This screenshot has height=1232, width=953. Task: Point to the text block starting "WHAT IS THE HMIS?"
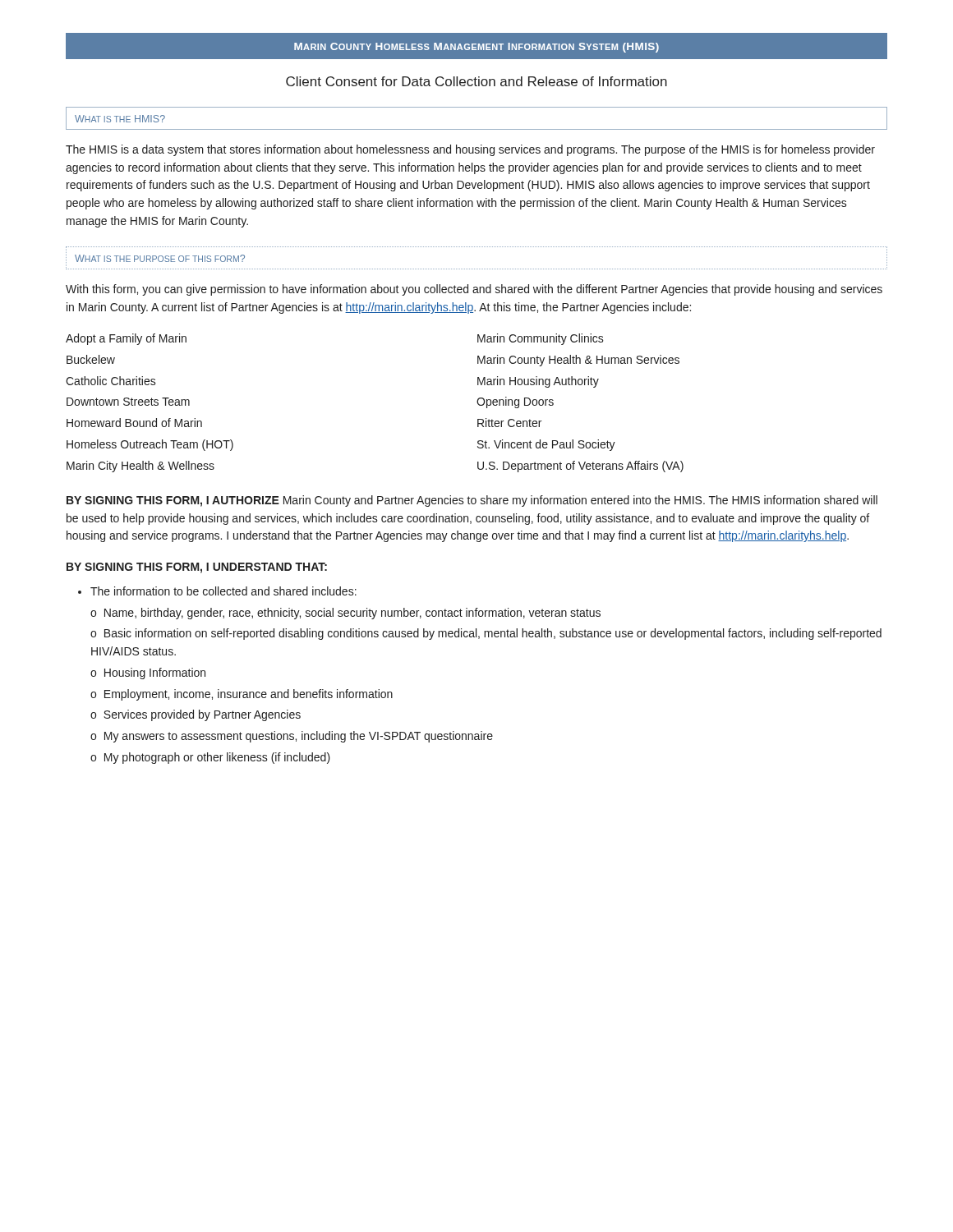pos(120,119)
